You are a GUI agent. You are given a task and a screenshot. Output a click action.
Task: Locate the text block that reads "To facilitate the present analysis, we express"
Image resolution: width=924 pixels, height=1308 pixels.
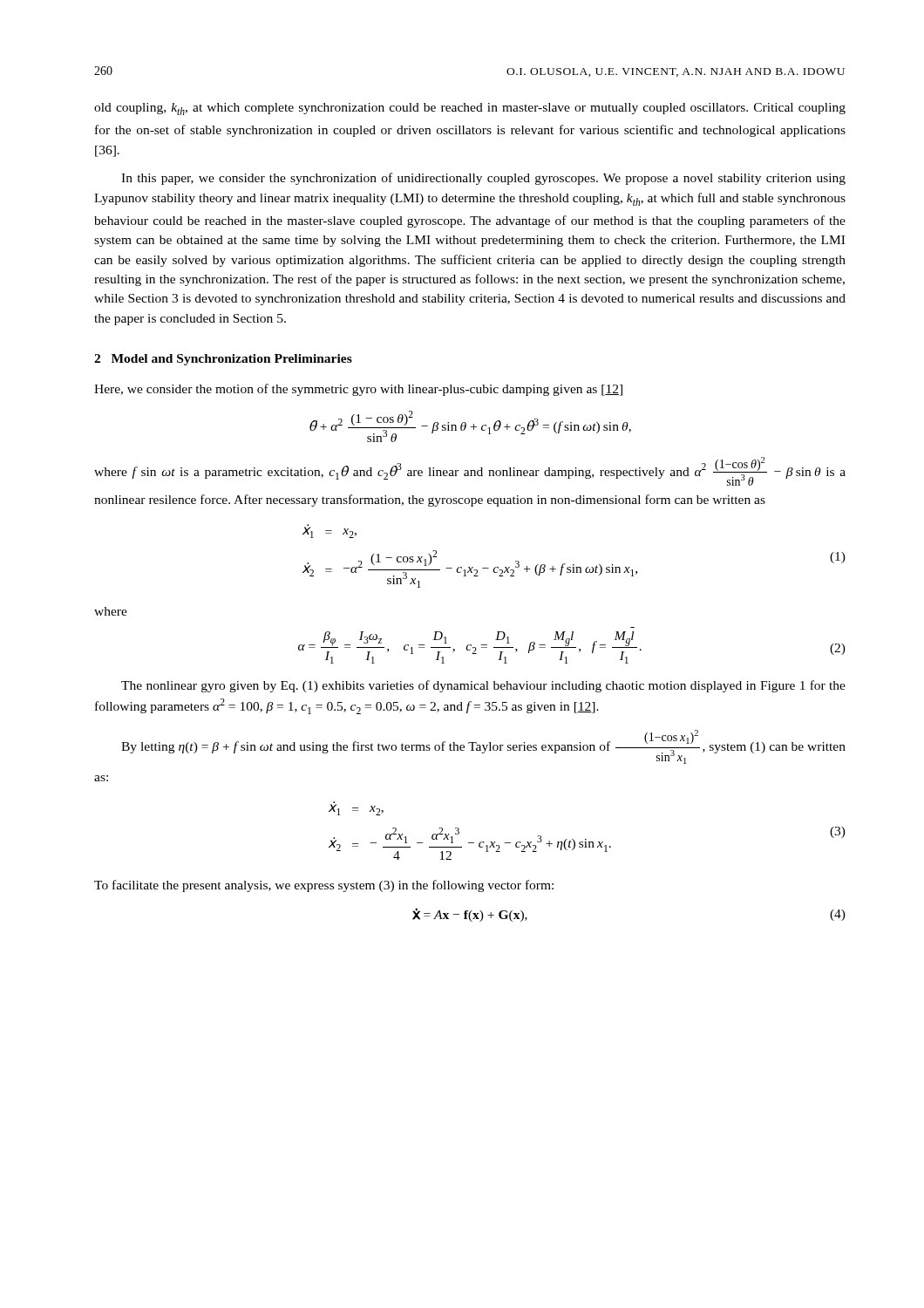[470, 885]
